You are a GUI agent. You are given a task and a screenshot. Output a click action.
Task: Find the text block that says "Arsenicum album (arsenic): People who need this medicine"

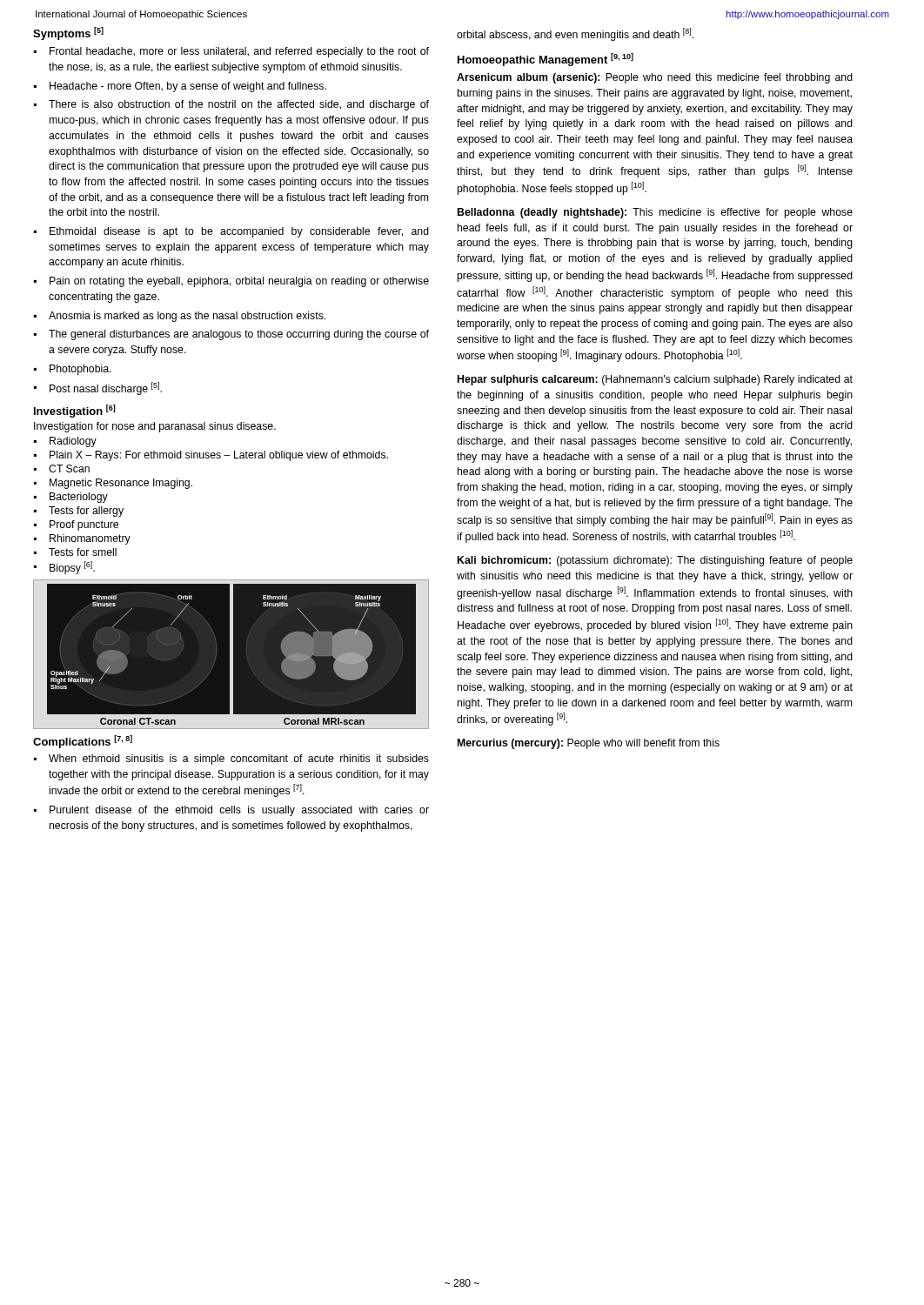coord(655,133)
